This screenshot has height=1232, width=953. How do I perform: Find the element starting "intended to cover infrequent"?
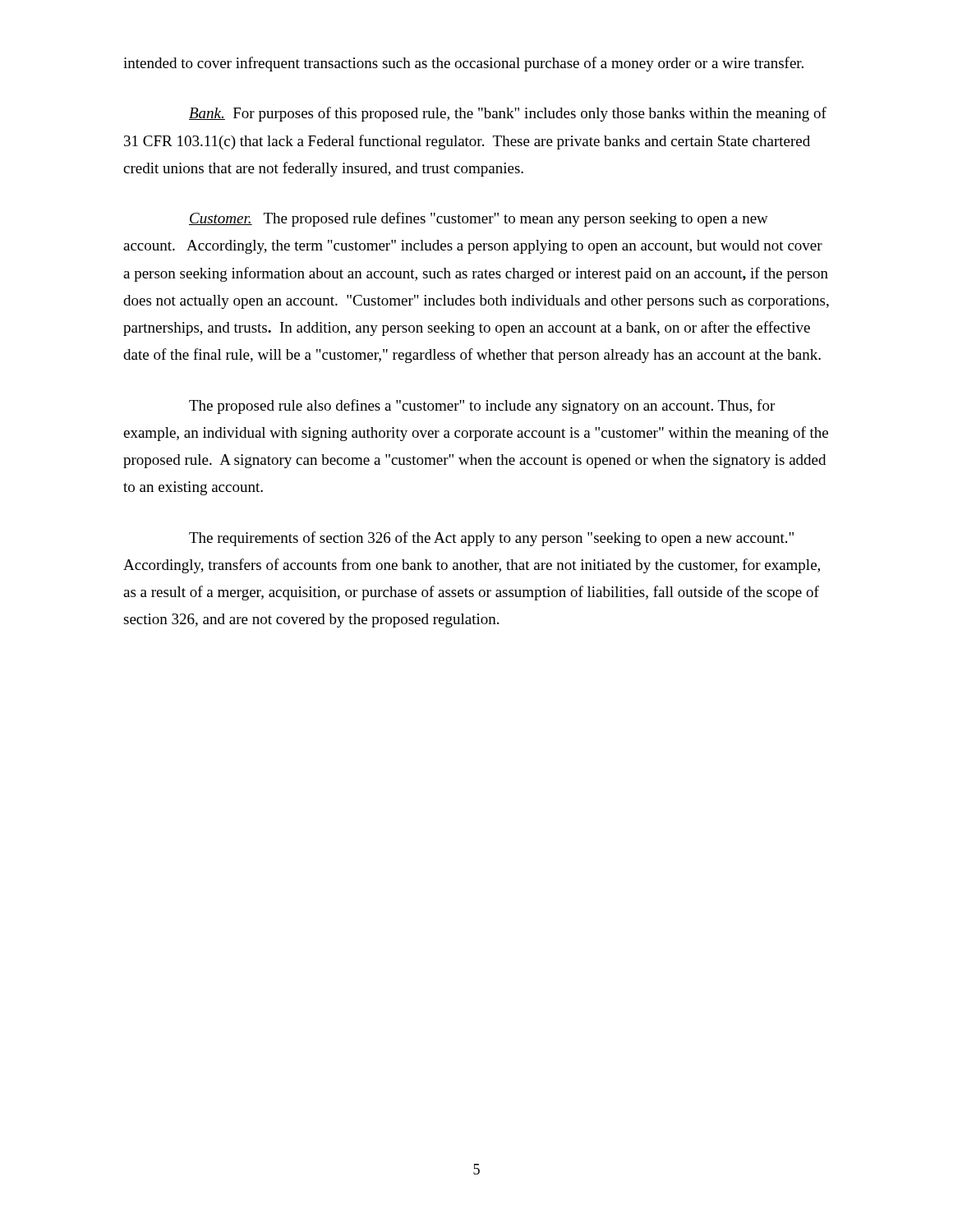pos(464,63)
